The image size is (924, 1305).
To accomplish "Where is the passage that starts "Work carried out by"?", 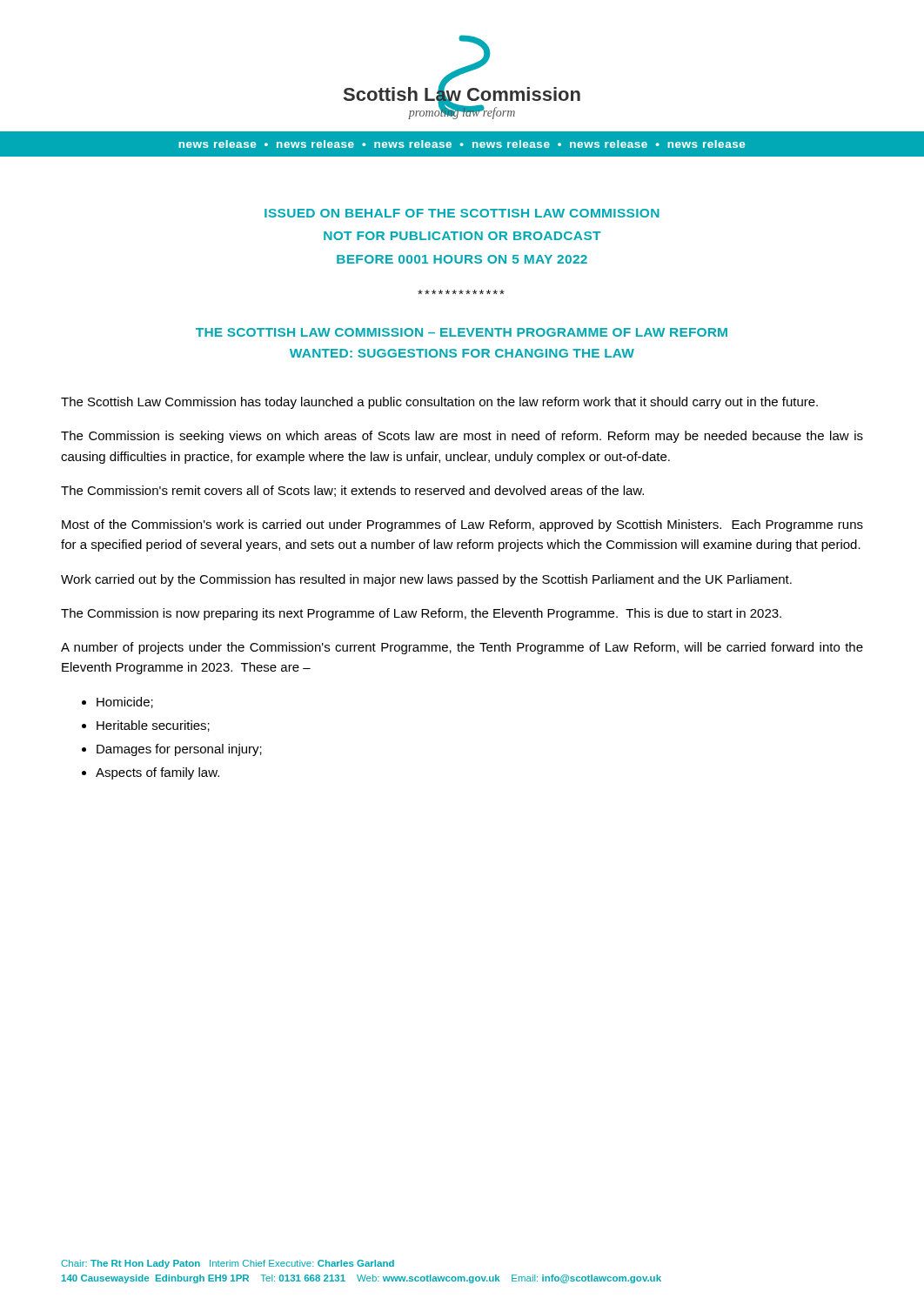I will pyautogui.click(x=427, y=579).
